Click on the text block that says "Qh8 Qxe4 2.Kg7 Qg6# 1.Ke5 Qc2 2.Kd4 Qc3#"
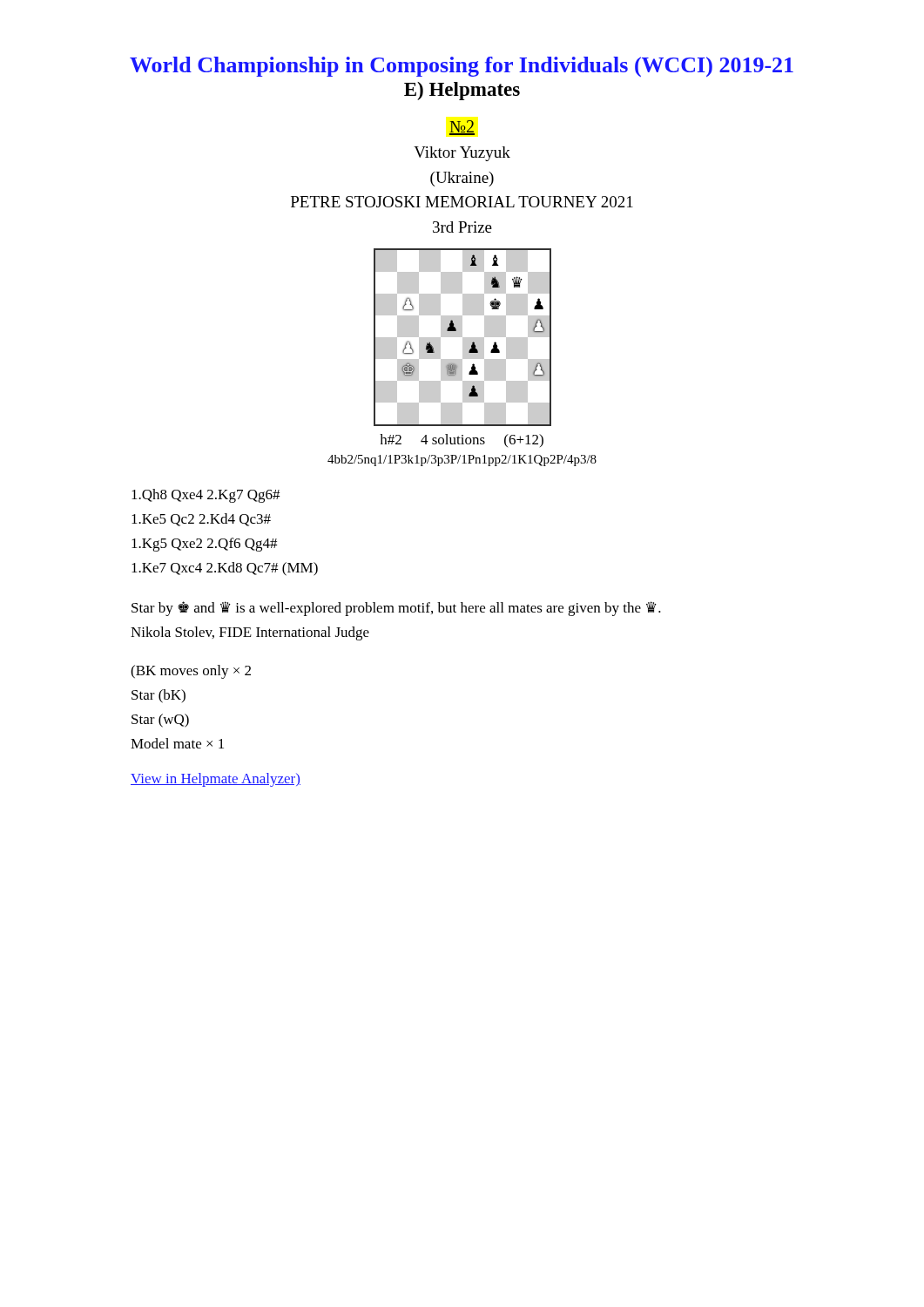Viewport: 924px width, 1307px height. (x=224, y=531)
